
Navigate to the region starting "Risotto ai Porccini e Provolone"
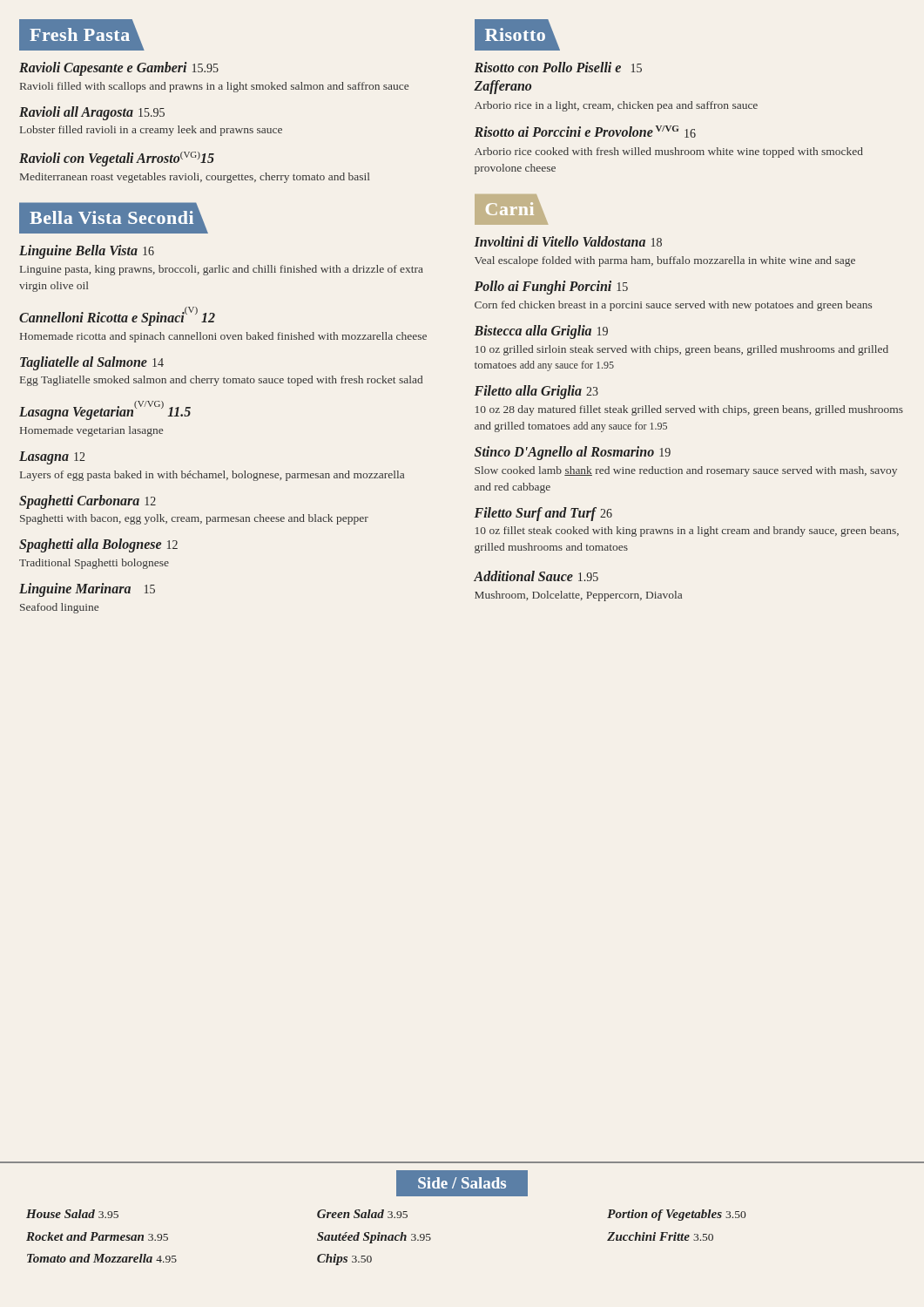coord(690,149)
